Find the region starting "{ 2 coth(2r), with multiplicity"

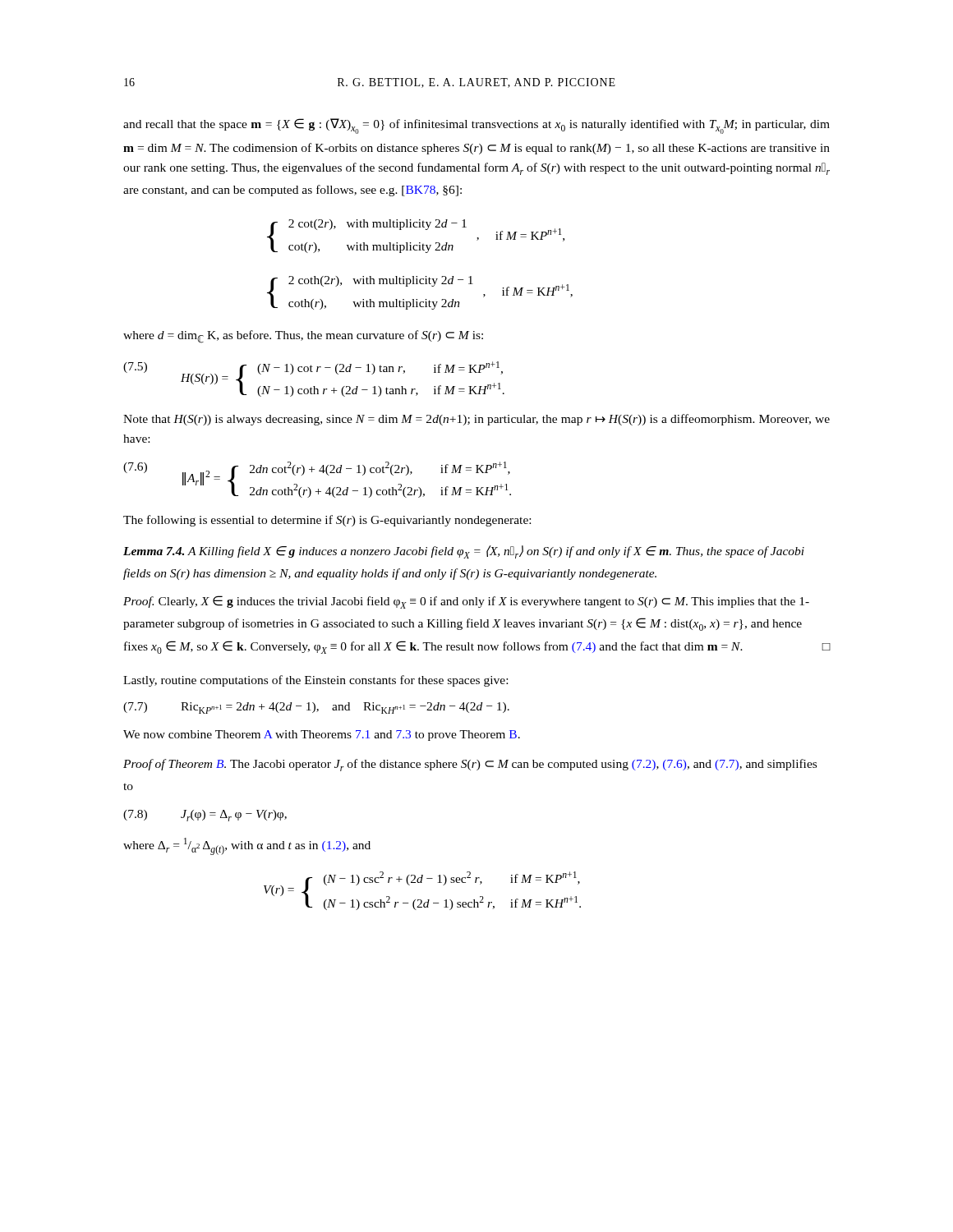[x=418, y=292]
